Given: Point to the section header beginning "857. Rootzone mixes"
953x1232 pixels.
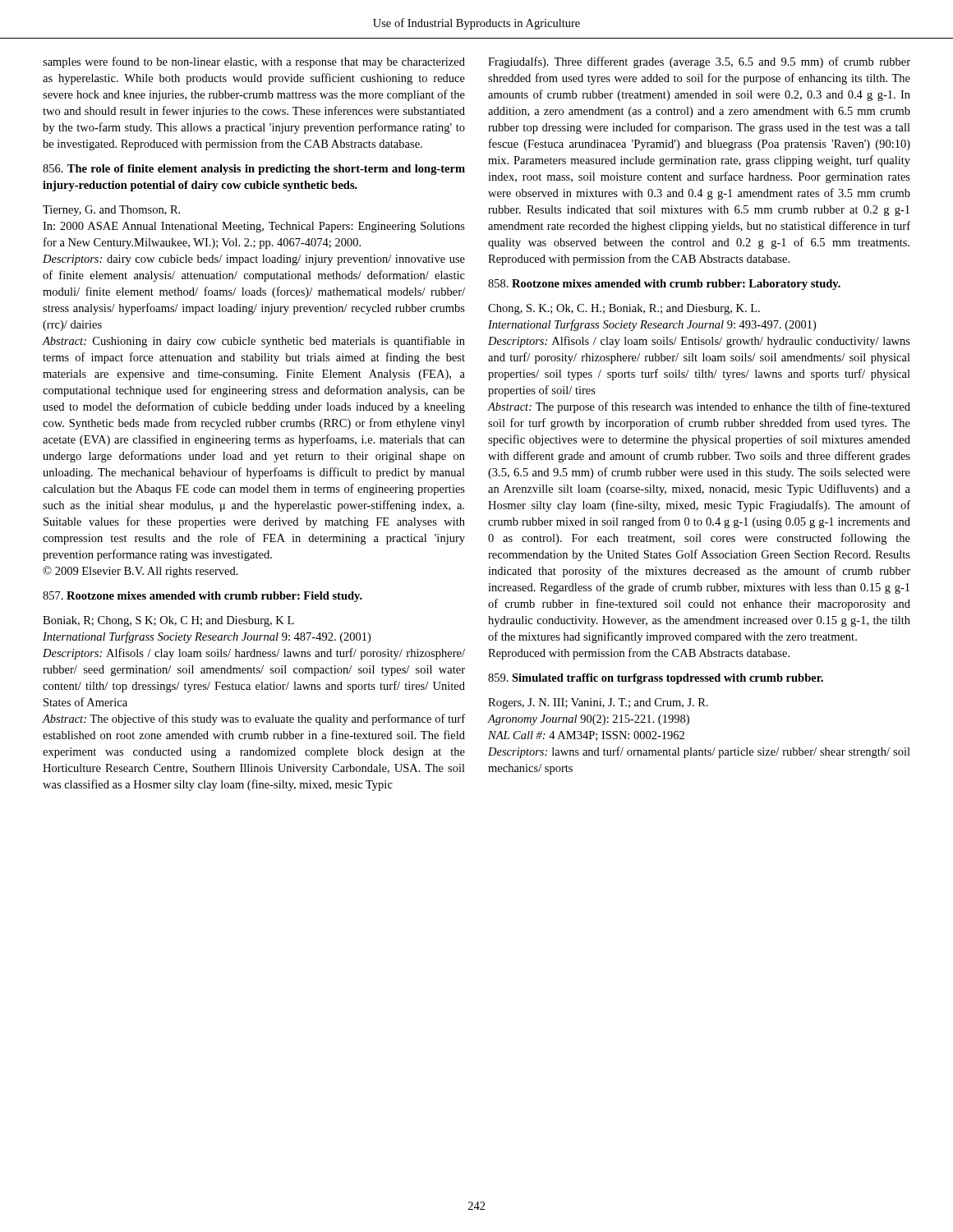Looking at the screenshot, I should [254, 595].
